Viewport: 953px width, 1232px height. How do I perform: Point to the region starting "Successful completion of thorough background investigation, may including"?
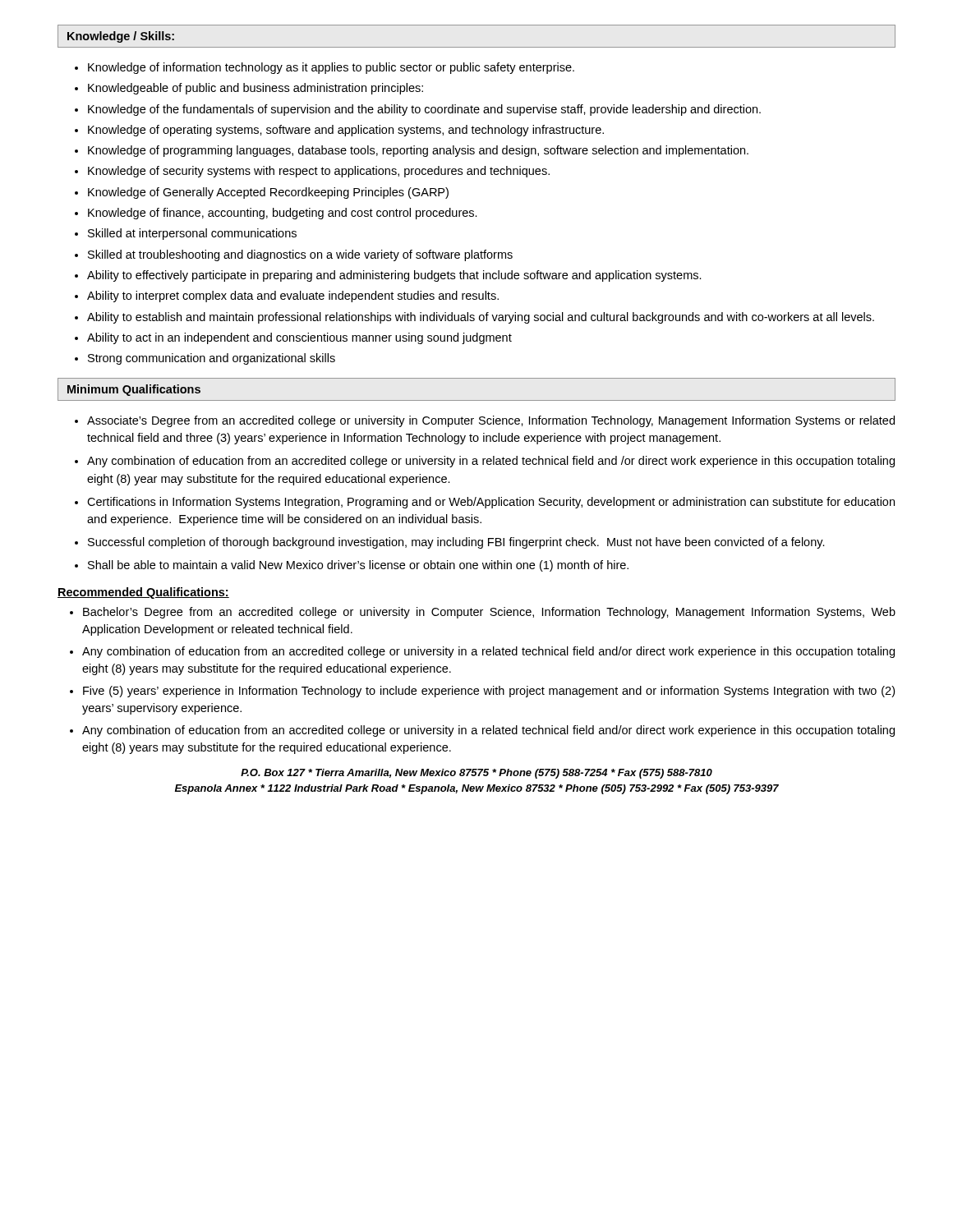click(x=456, y=542)
